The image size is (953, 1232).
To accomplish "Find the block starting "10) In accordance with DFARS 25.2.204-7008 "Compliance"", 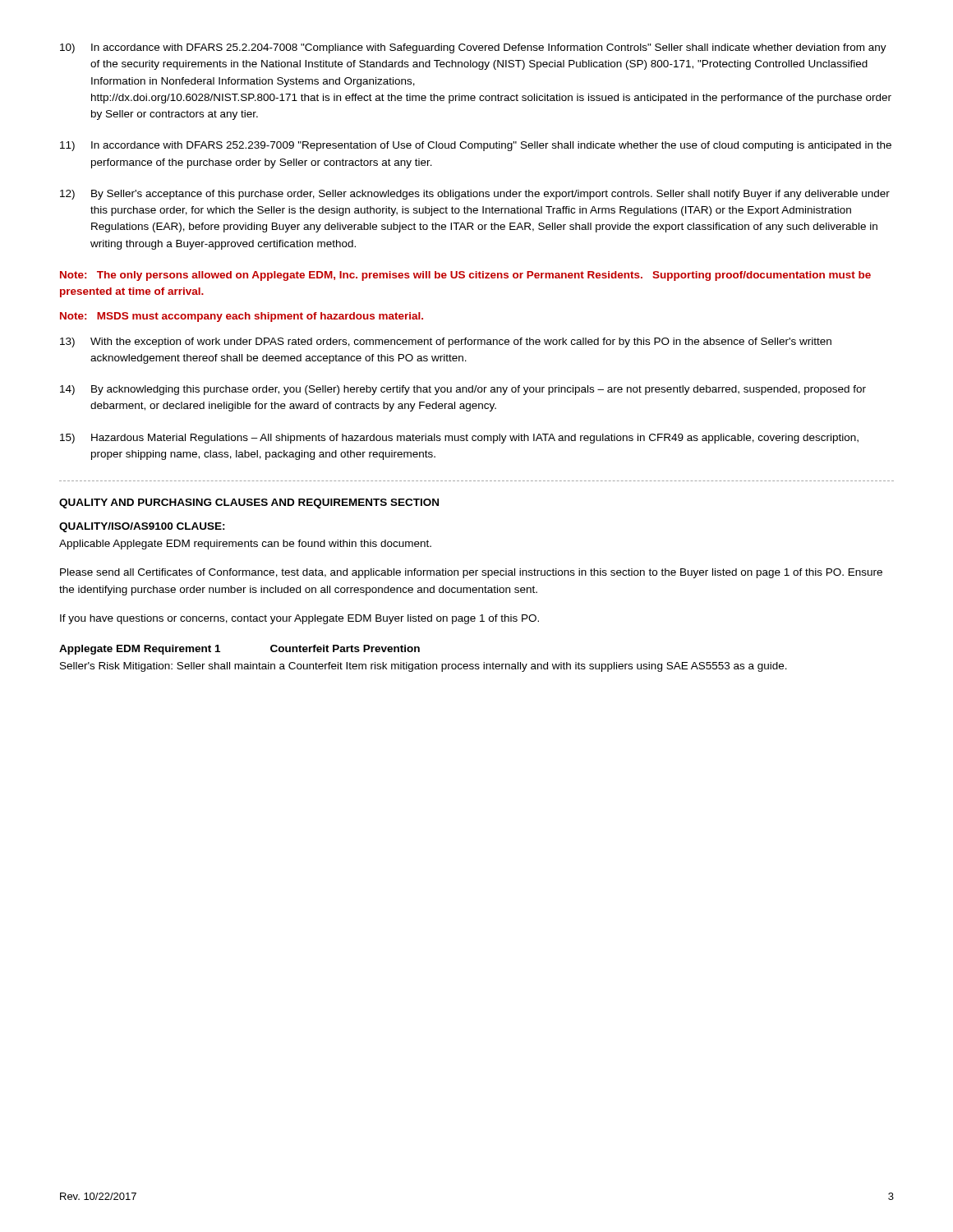I will tap(473, 48).
